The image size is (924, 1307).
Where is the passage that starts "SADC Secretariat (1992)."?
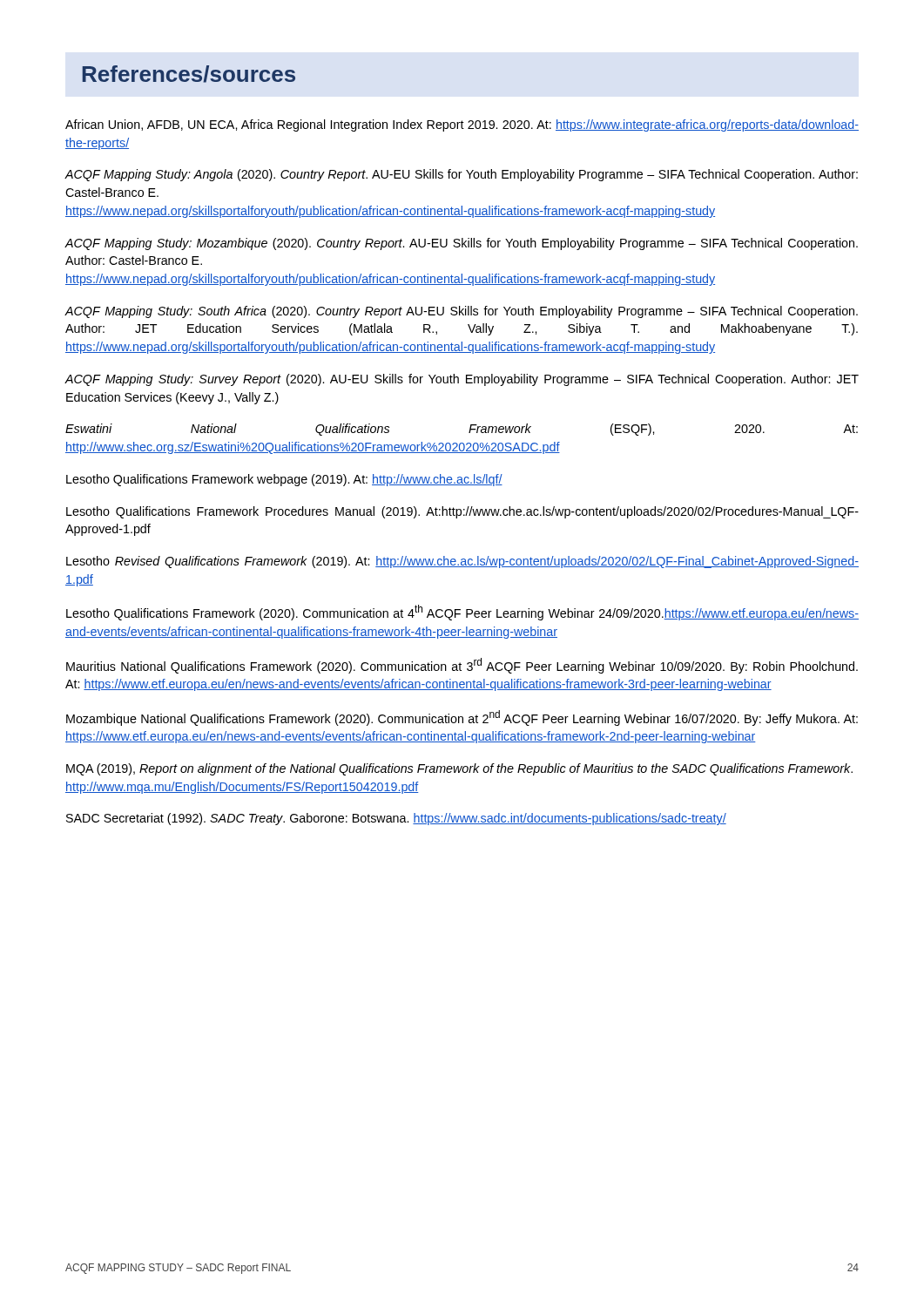pyautogui.click(x=396, y=819)
